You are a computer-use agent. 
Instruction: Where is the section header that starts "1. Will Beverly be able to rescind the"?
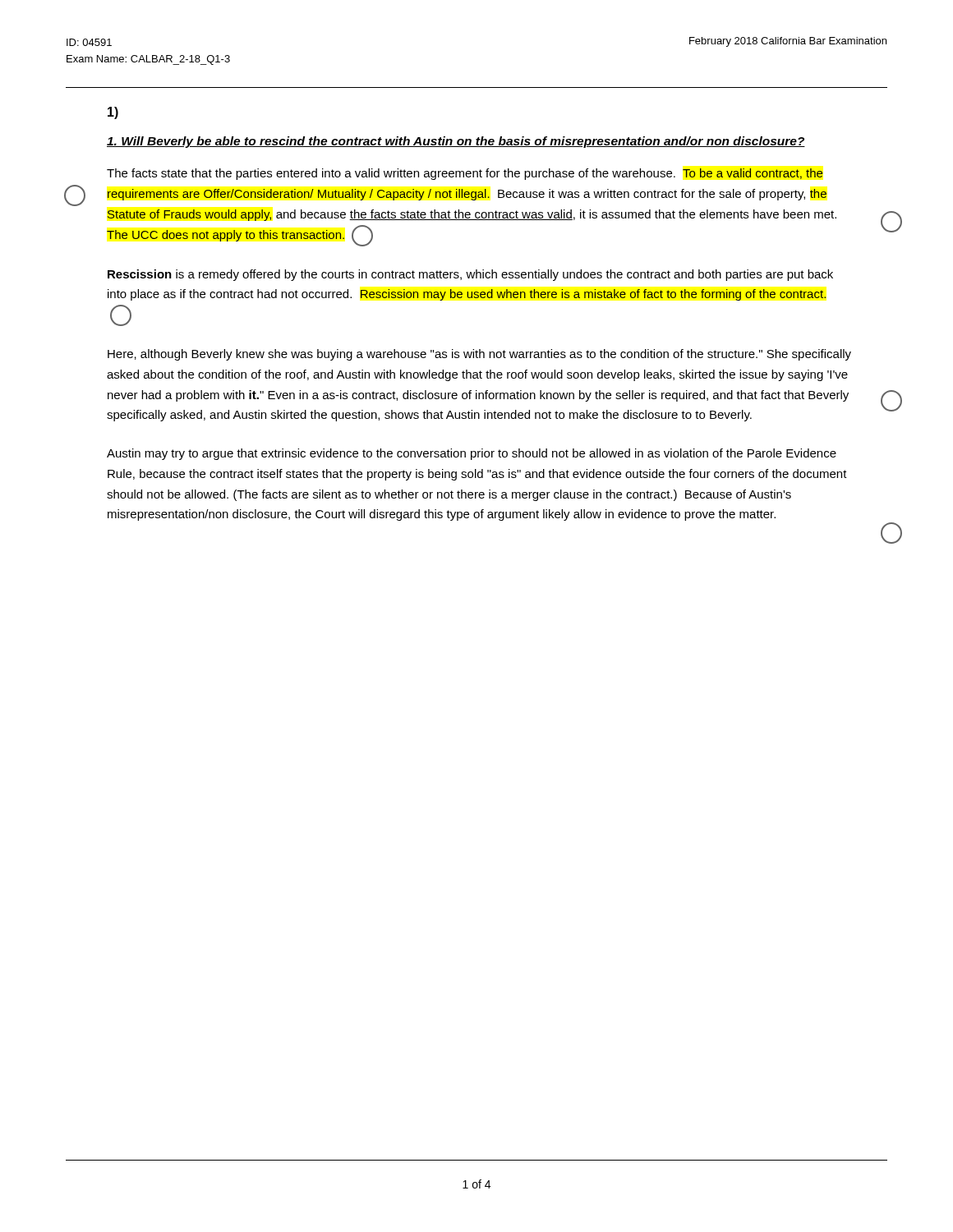pyautogui.click(x=456, y=141)
